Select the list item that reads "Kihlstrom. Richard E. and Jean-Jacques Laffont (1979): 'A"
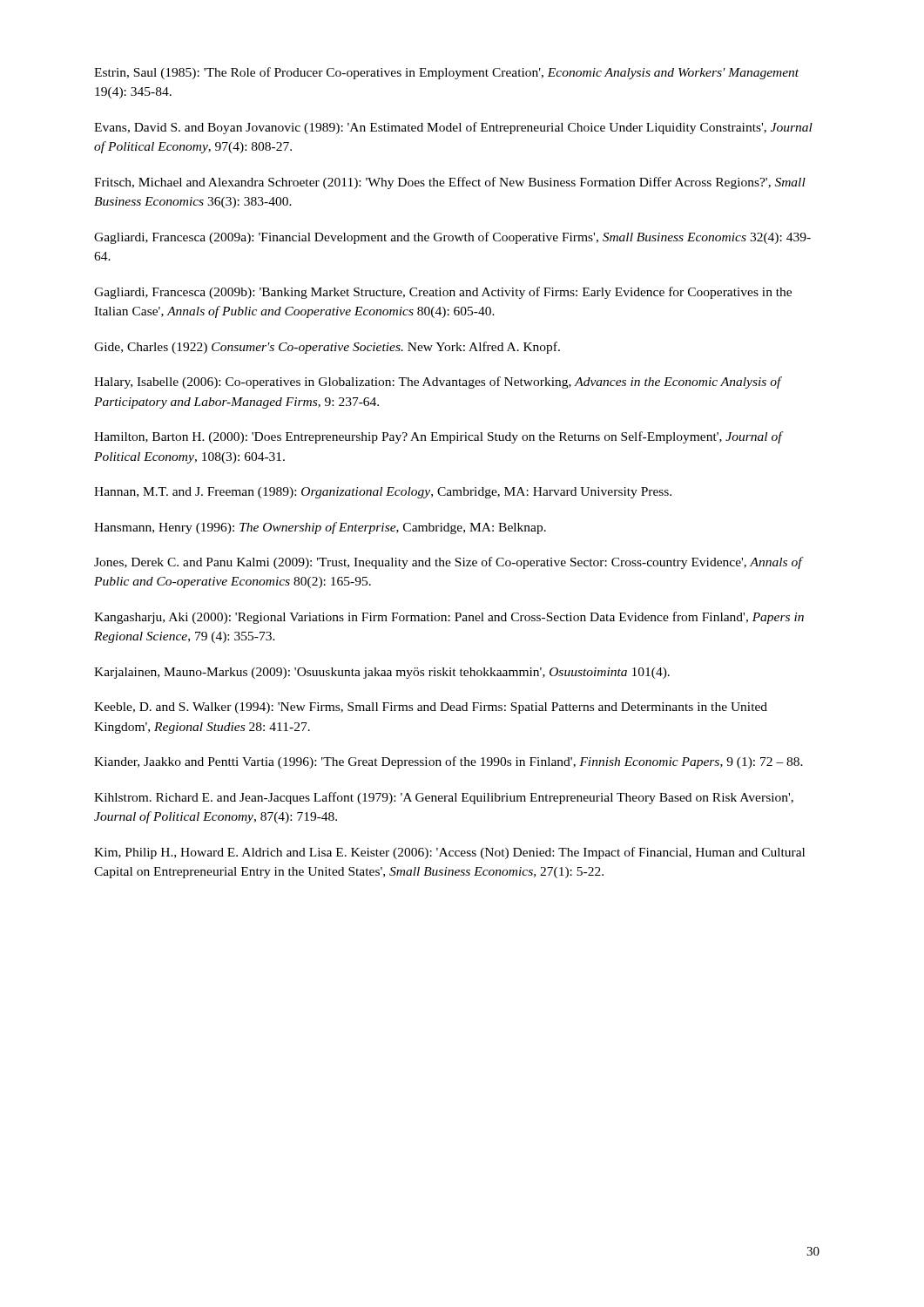The width and height of the screenshot is (924, 1307). point(444,806)
